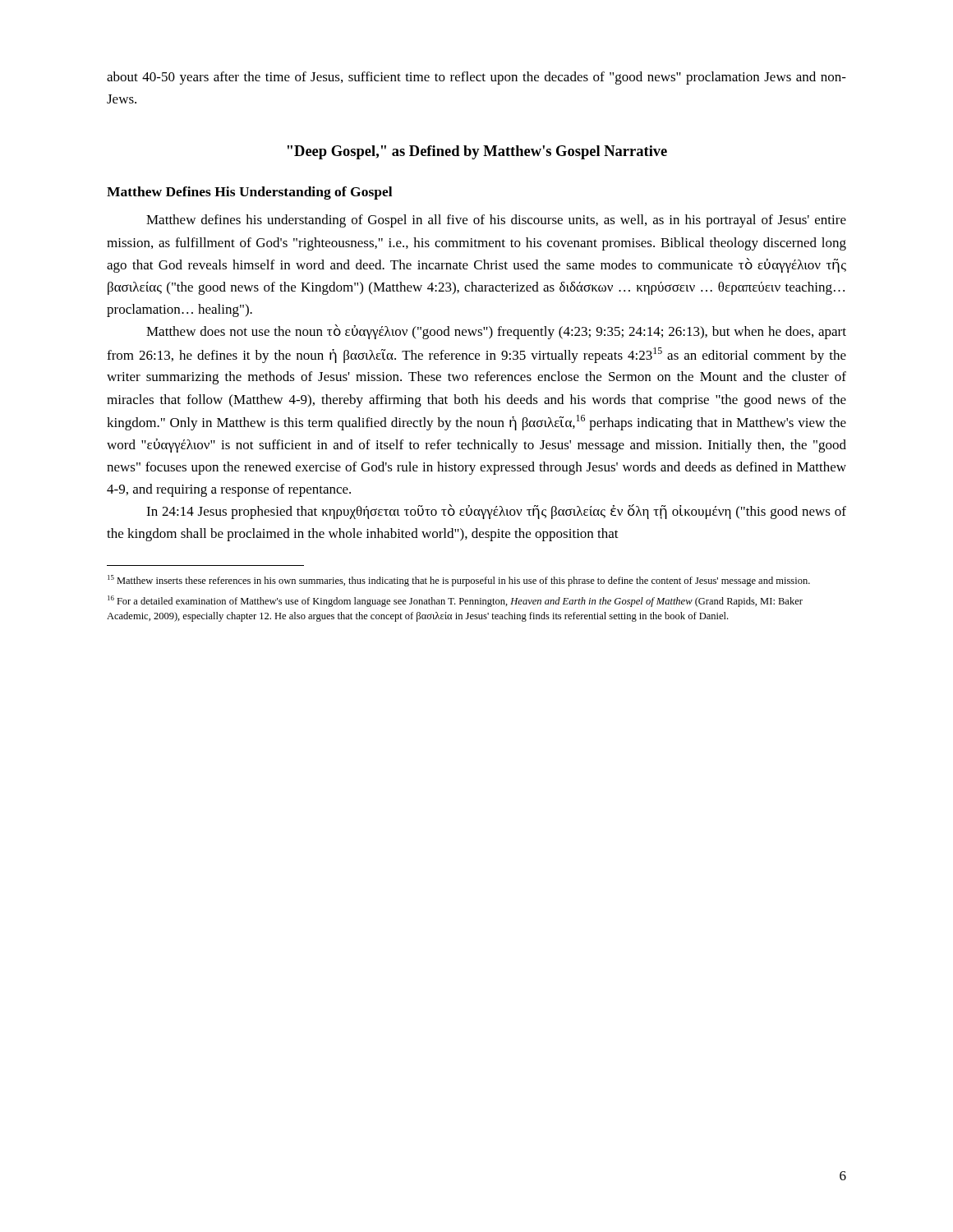Click on the text block that reads "In 24:14 Jesus prophesied that κηρυχθήσεται"
Screen dimensions: 1232x953
[476, 523]
